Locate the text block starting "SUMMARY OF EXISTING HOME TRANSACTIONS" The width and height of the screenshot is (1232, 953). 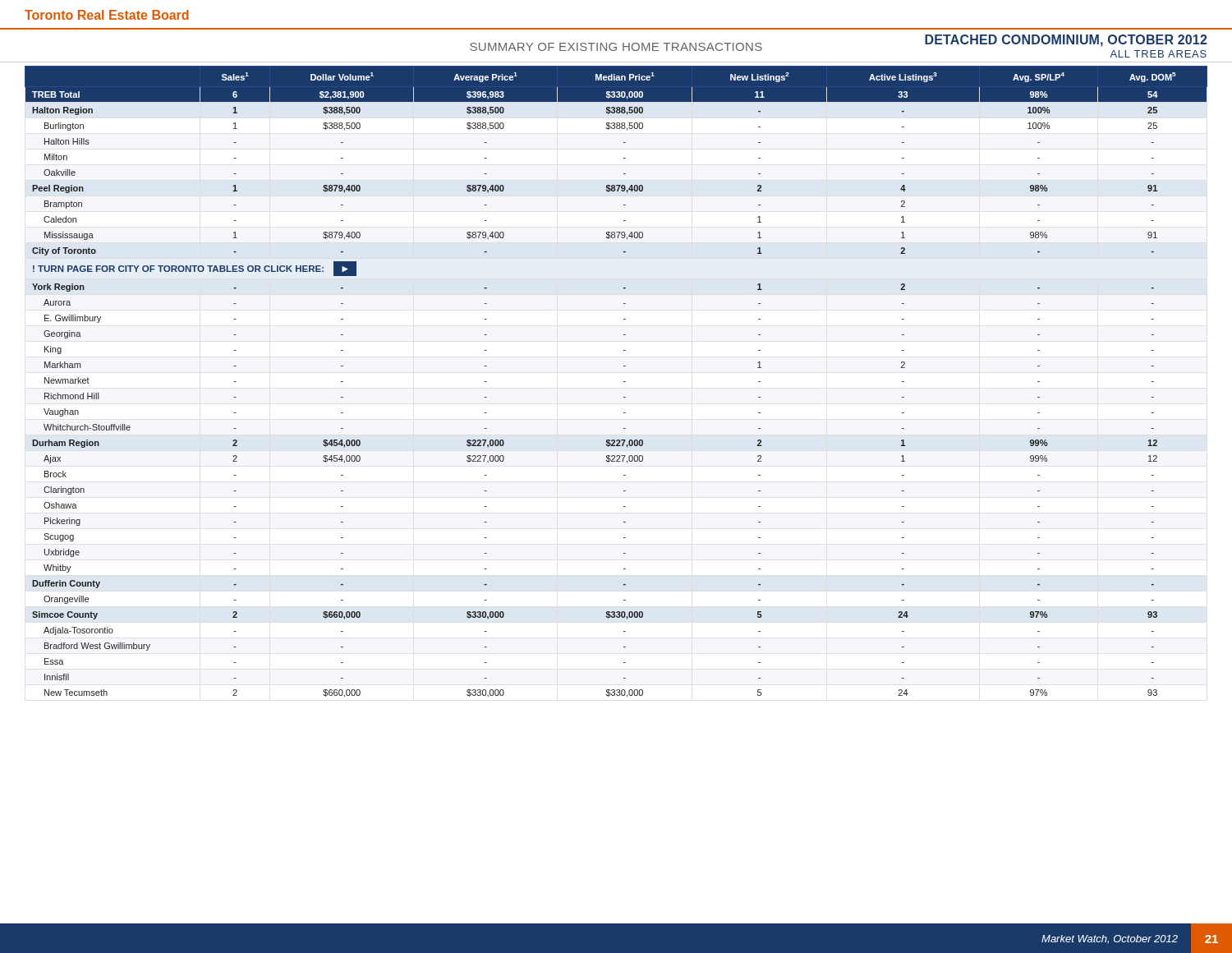coord(616,46)
